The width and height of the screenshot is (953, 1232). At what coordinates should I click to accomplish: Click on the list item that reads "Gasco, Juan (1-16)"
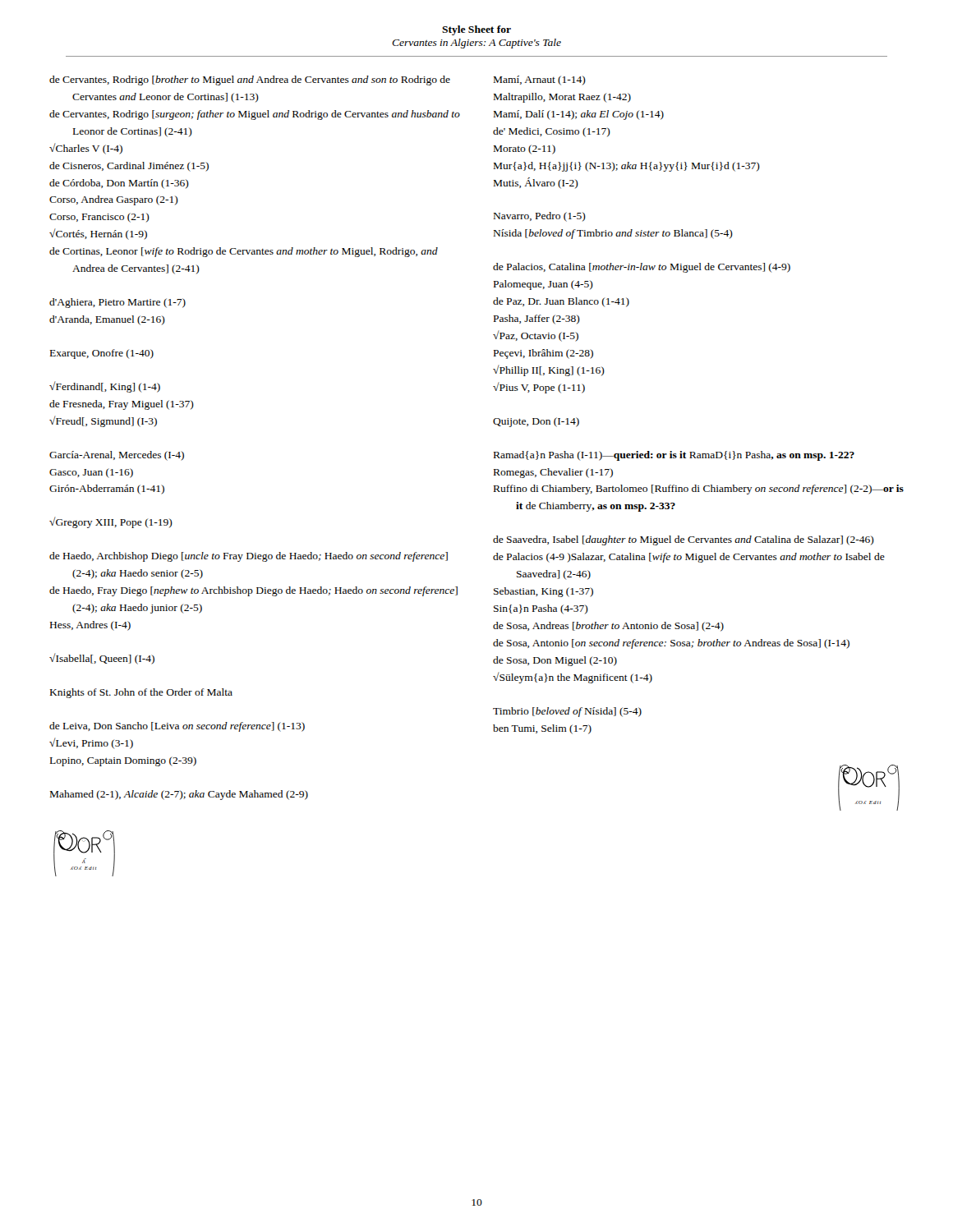pos(91,471)
